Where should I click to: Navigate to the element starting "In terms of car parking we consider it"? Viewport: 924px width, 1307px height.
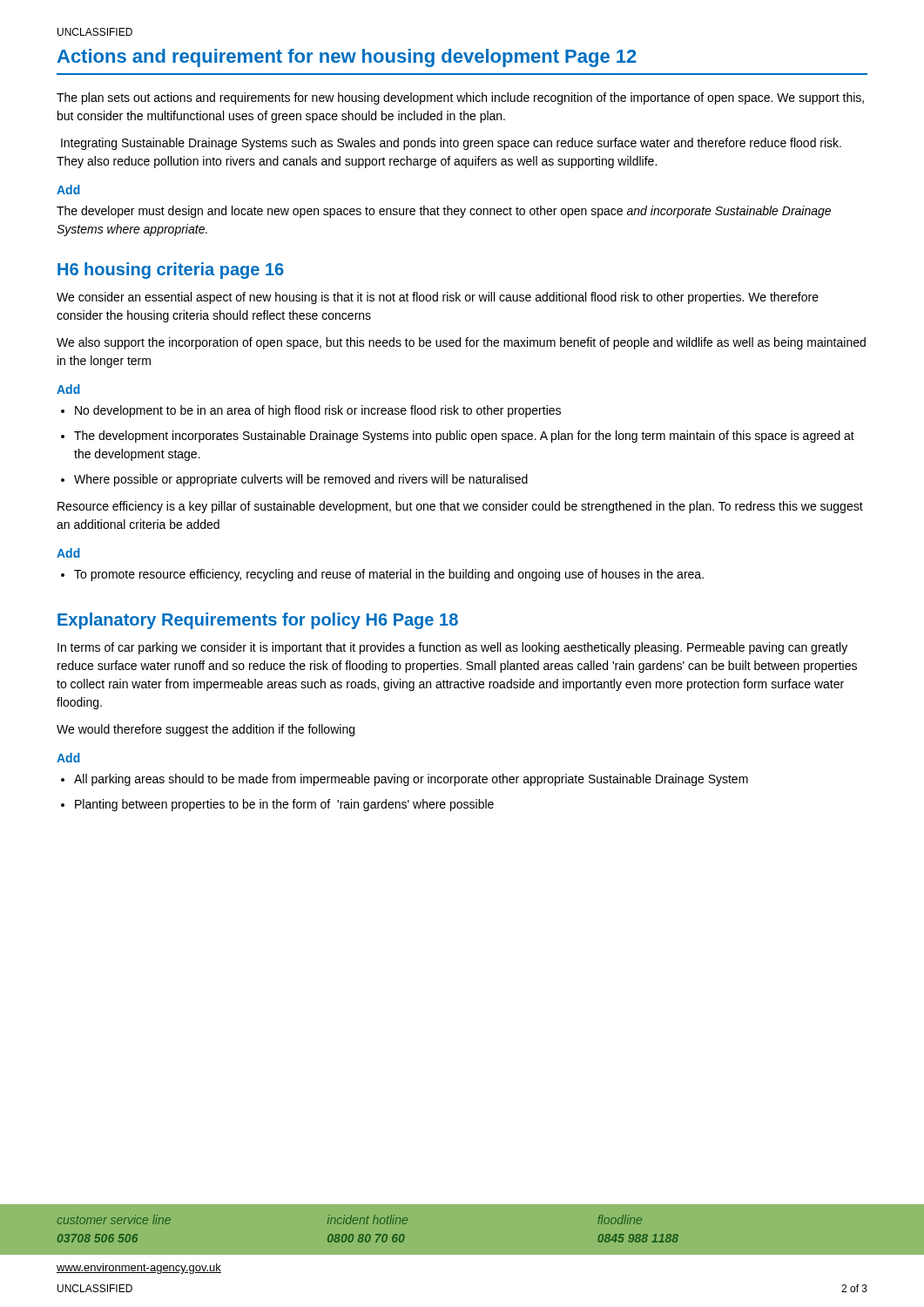462,675
